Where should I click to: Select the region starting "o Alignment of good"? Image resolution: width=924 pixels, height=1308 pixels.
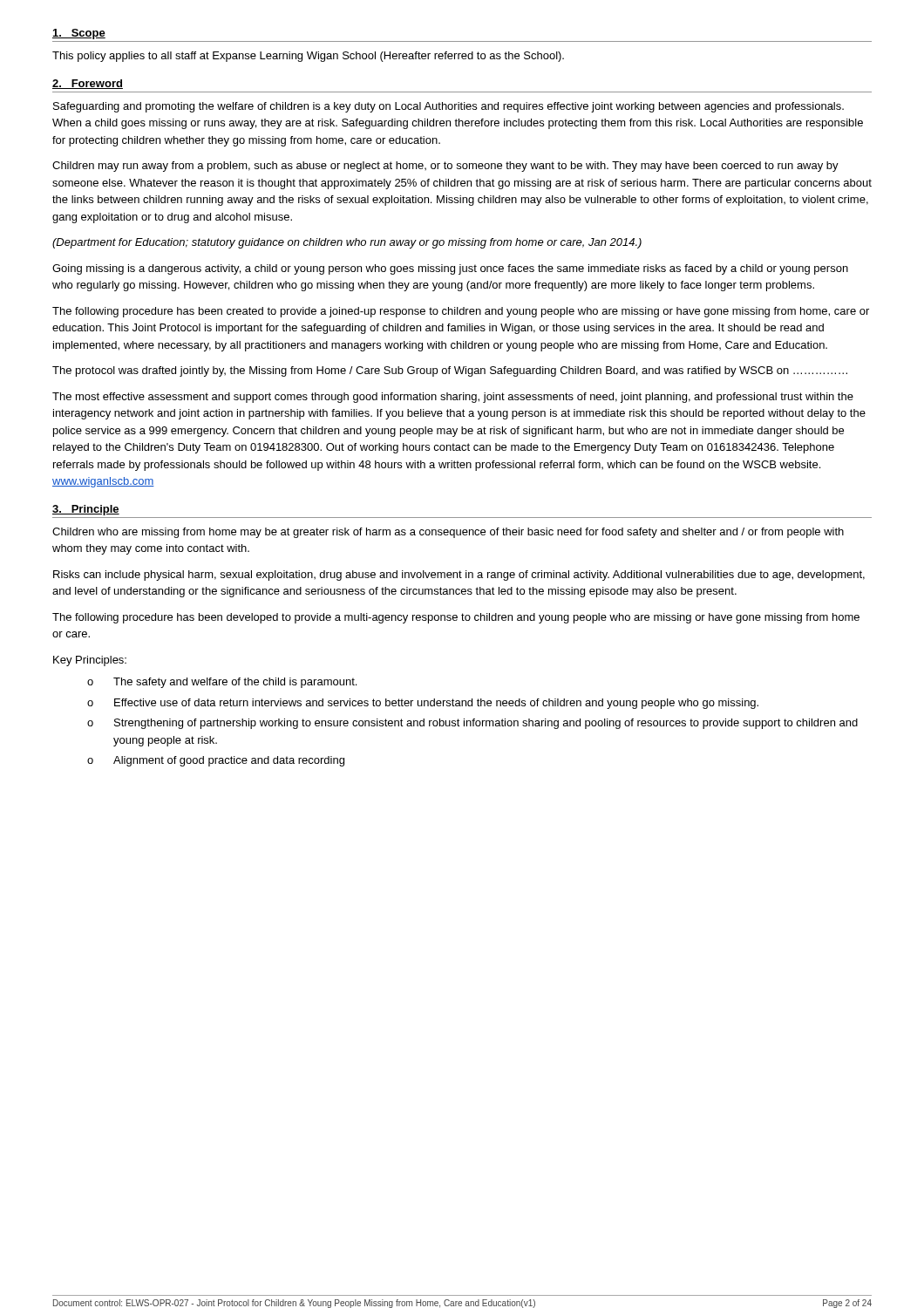216,761
